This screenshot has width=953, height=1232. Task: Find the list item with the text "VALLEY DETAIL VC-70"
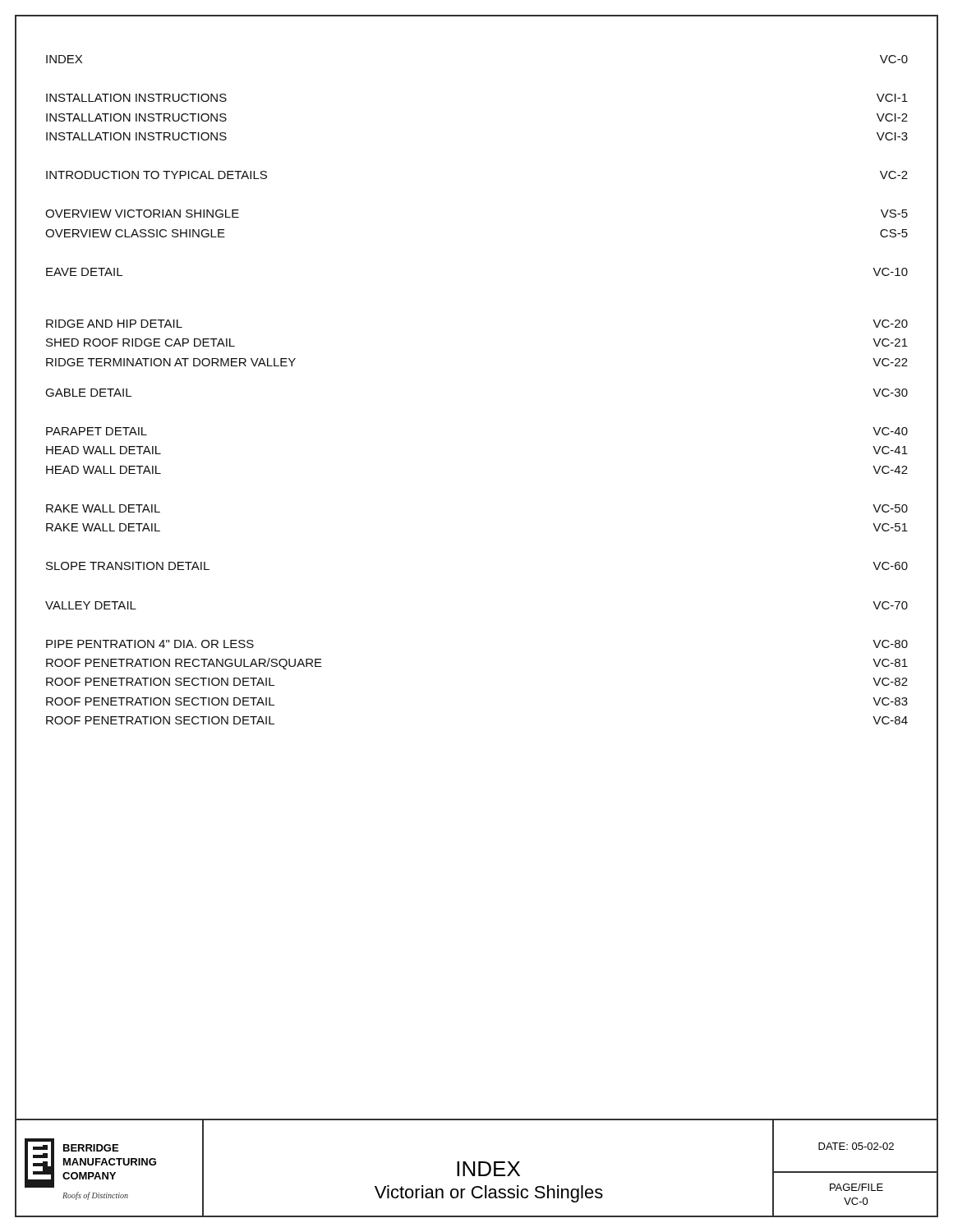(87, 605)
